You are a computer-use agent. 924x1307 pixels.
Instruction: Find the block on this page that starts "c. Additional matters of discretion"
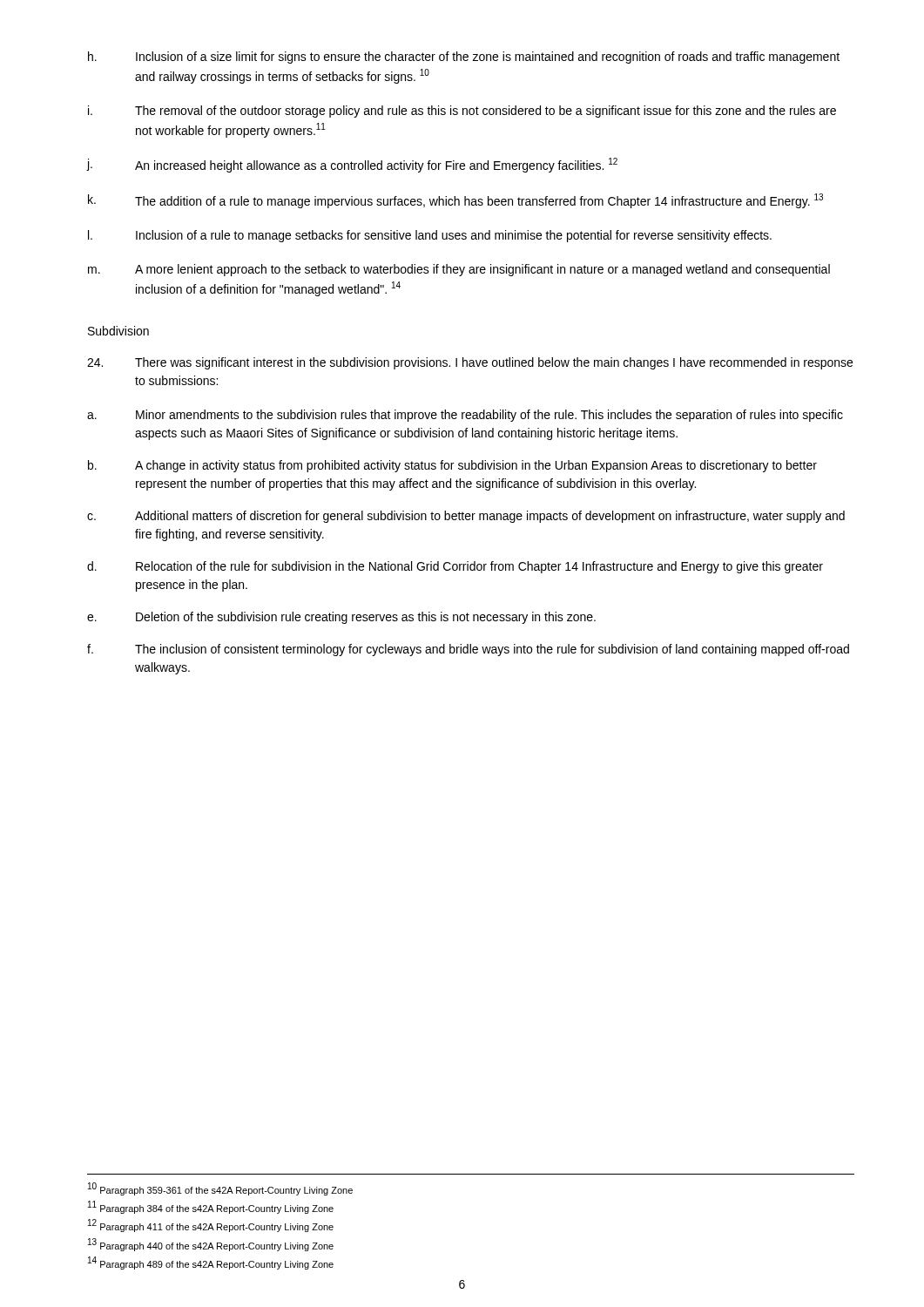pos(471,526)
